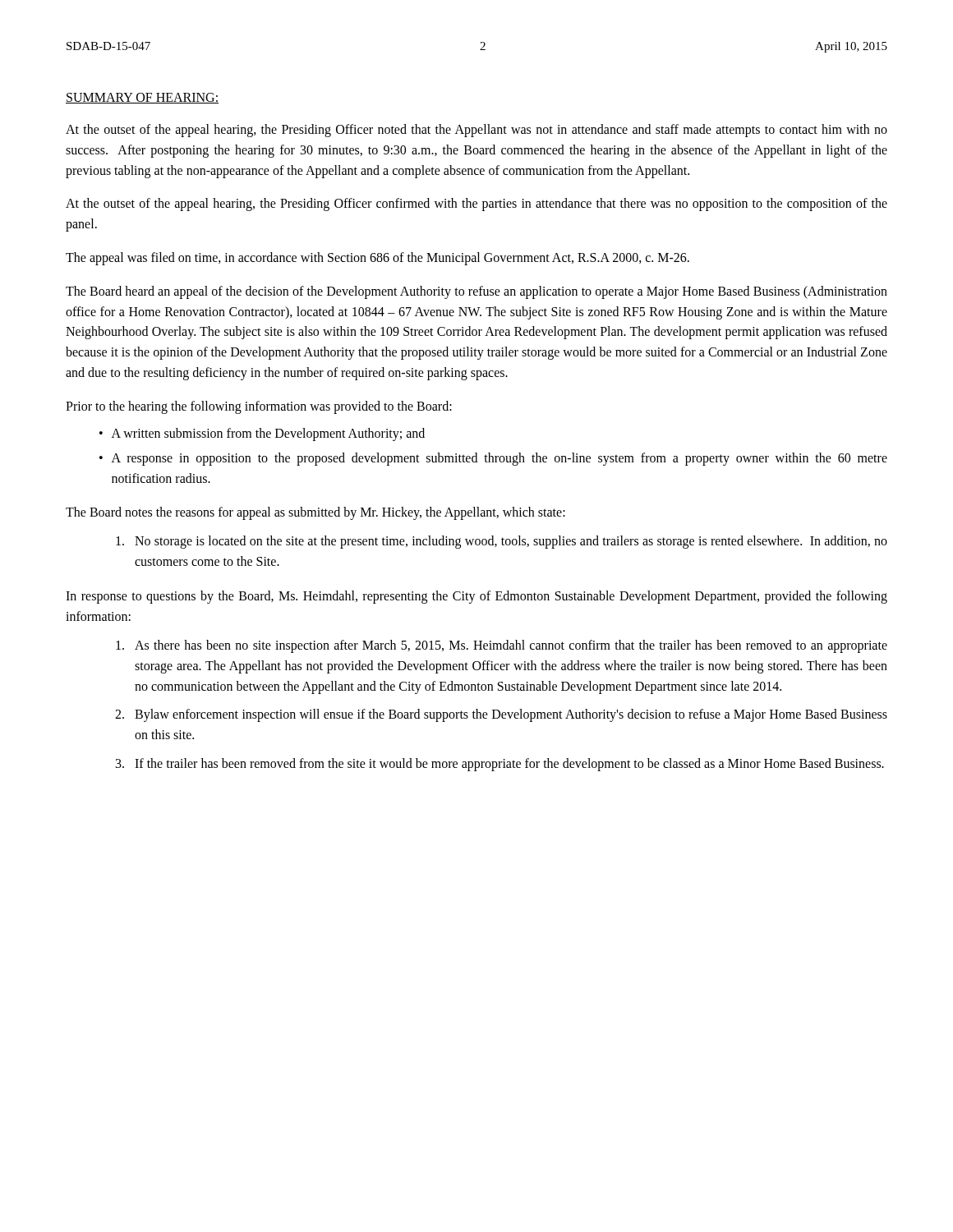The width and height of the screenshot is (953, 1232).
Task: Select the list item containing "No storage is"
Action: (501, 552)
